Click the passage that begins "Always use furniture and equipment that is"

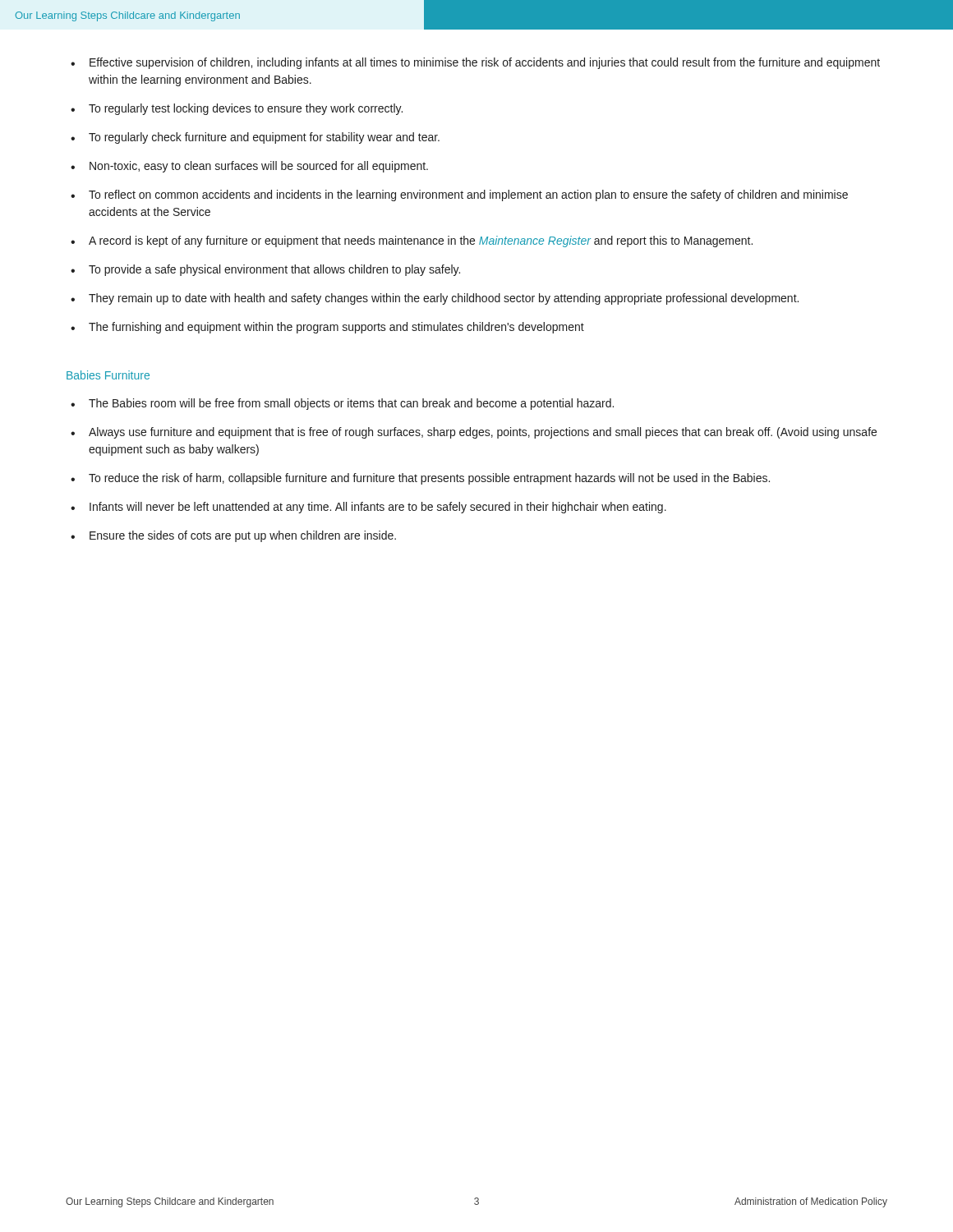(x=483, y=441)
